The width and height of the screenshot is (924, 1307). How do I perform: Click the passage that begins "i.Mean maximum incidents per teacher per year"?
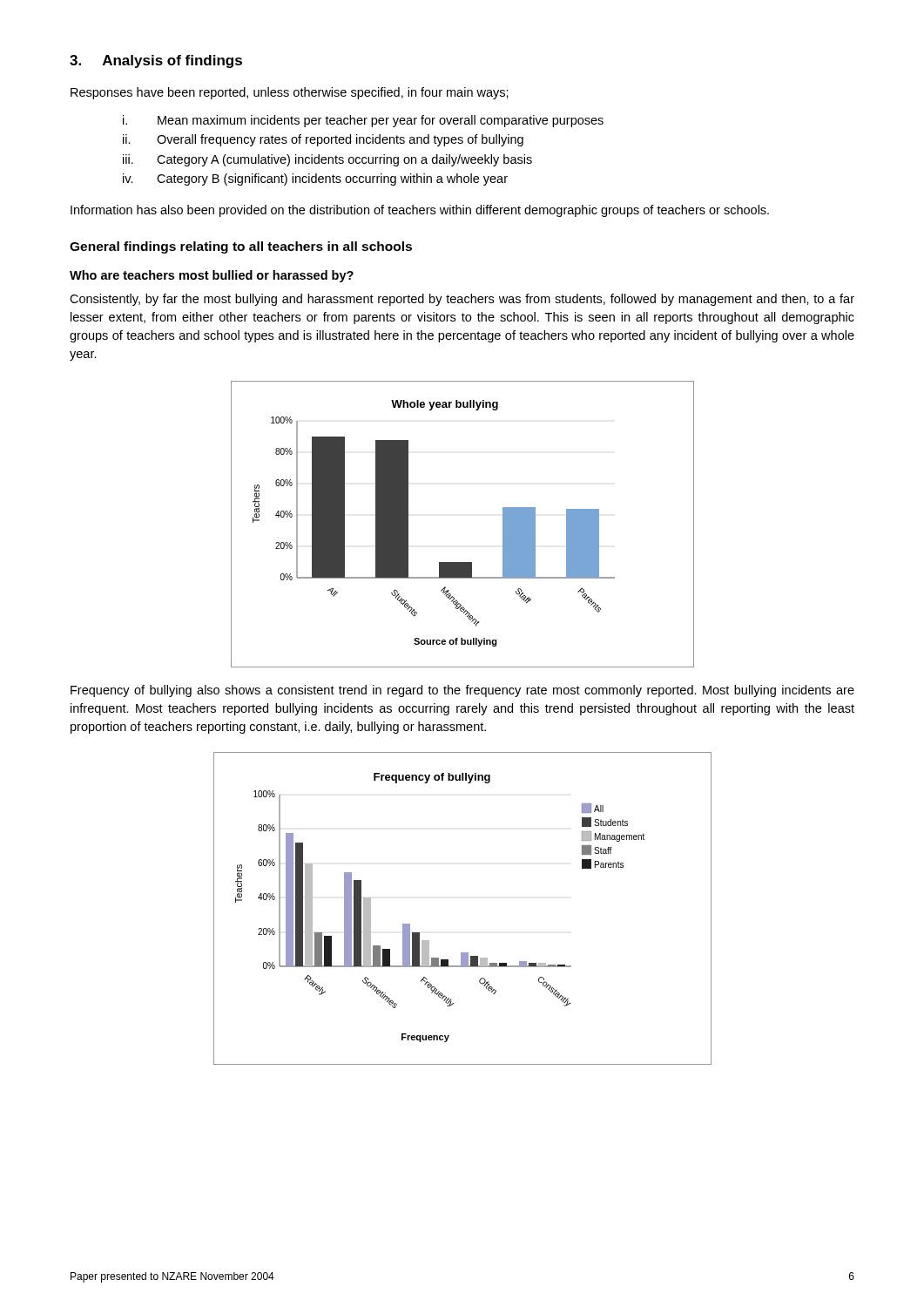(363, 121)
